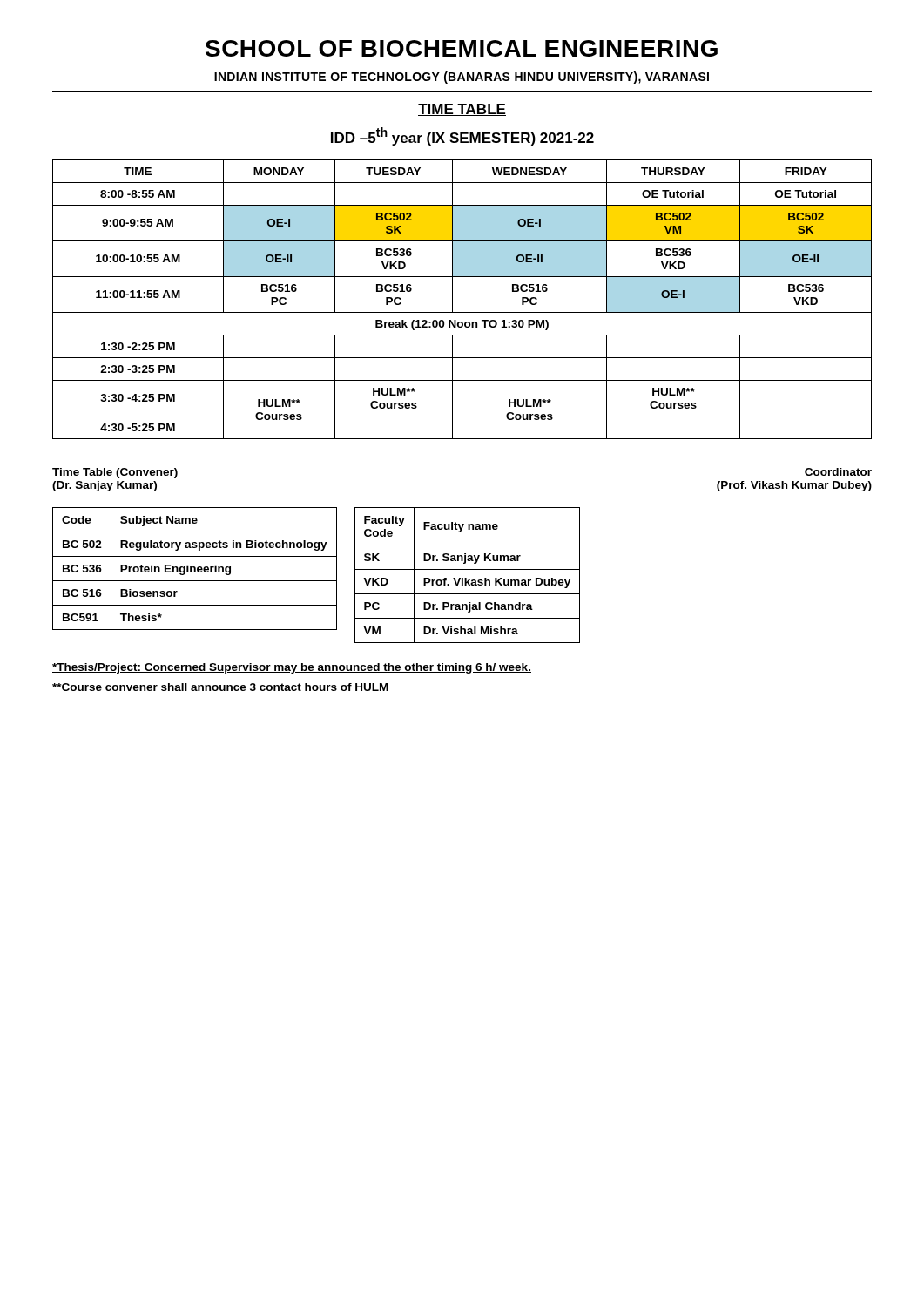This screenshot has width=924, height=1307.
Task: Find the block on this page that starts "Time Table (Convener) (Dr. Sanjay"
Action: coord(115,478)
